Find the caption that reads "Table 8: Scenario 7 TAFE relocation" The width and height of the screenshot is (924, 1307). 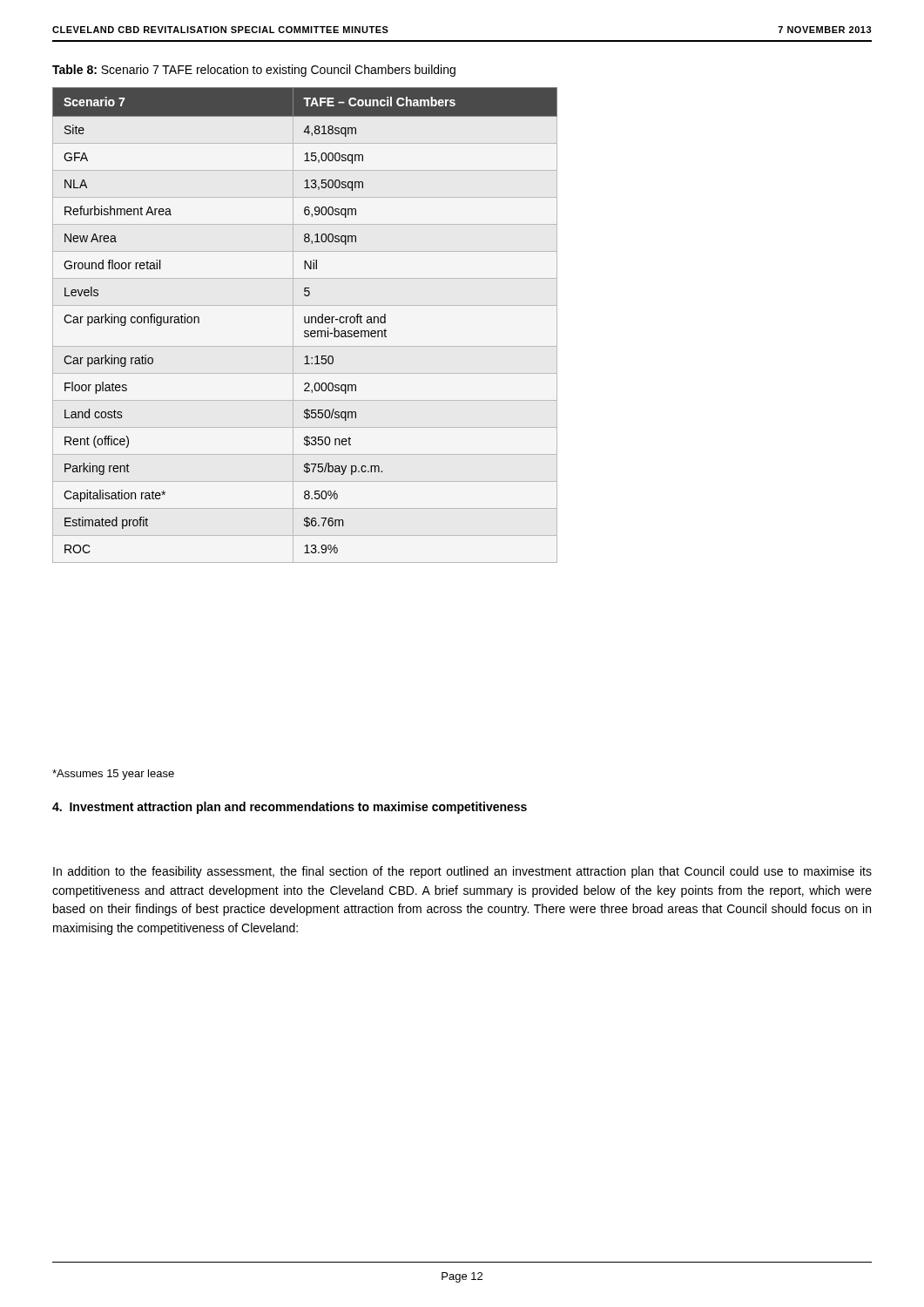pyautogui.click(x=254, y=70)
